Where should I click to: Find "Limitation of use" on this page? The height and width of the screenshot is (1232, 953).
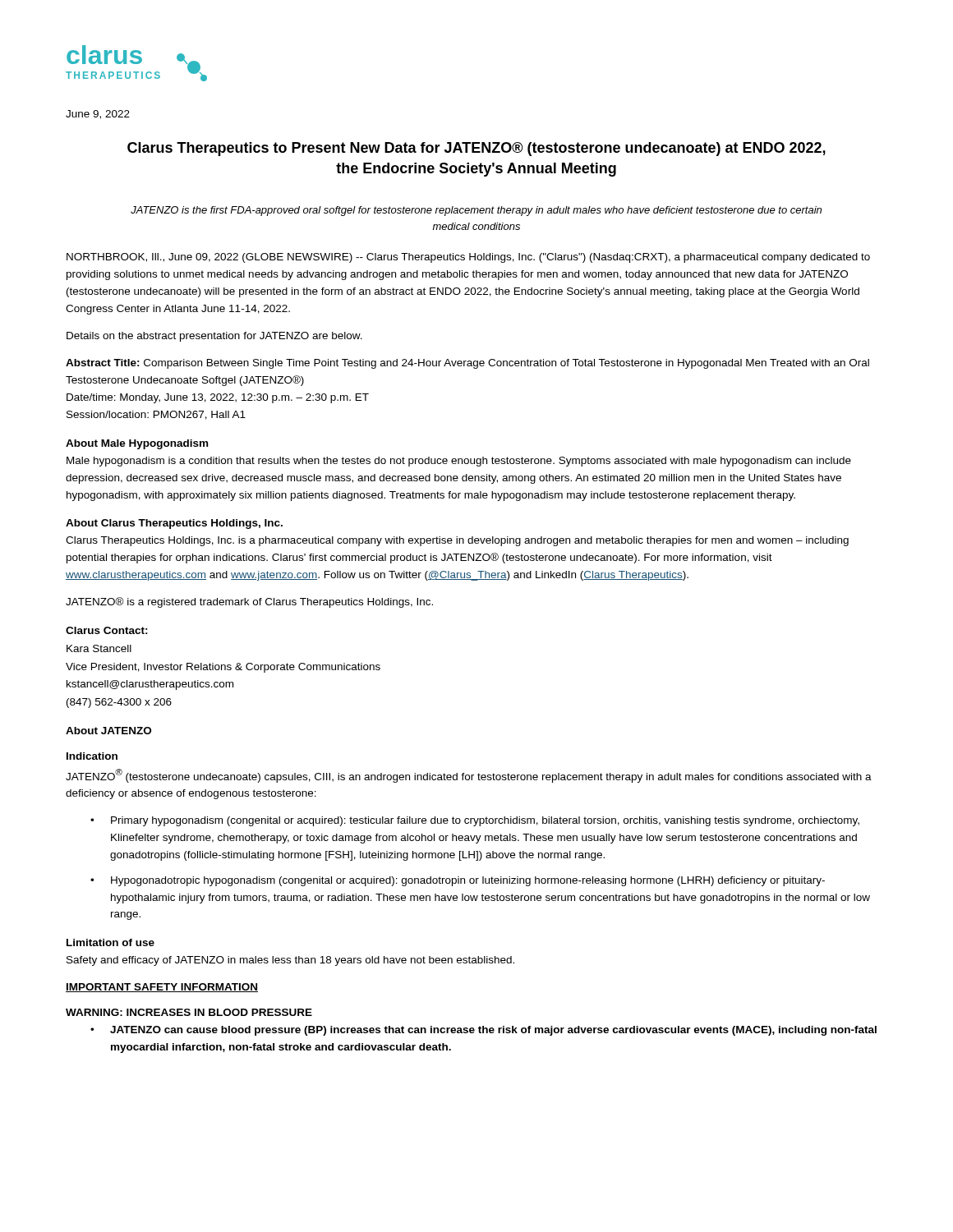[x=110, y=943]
